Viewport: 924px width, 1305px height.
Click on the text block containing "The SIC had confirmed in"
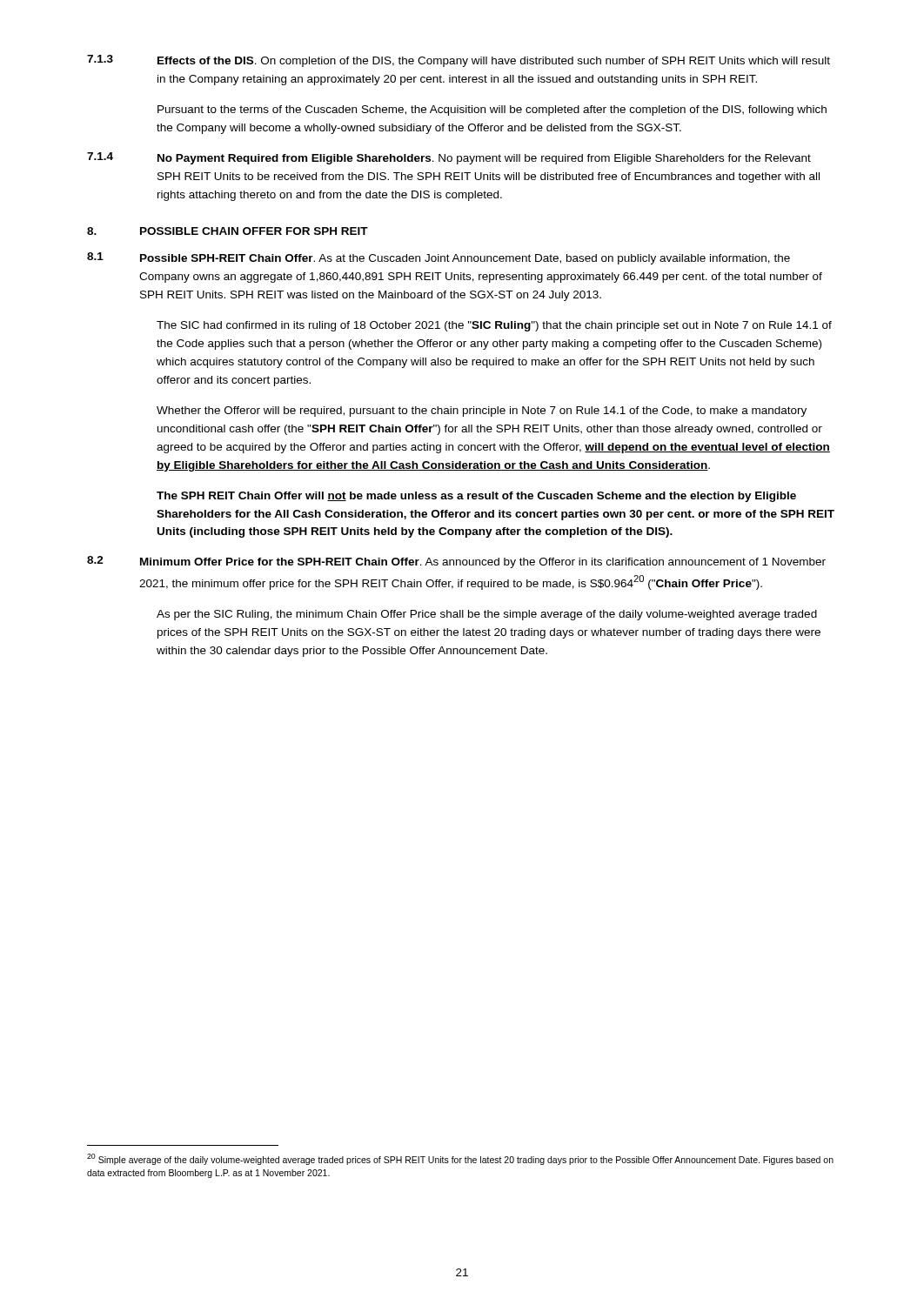[497, 353]
